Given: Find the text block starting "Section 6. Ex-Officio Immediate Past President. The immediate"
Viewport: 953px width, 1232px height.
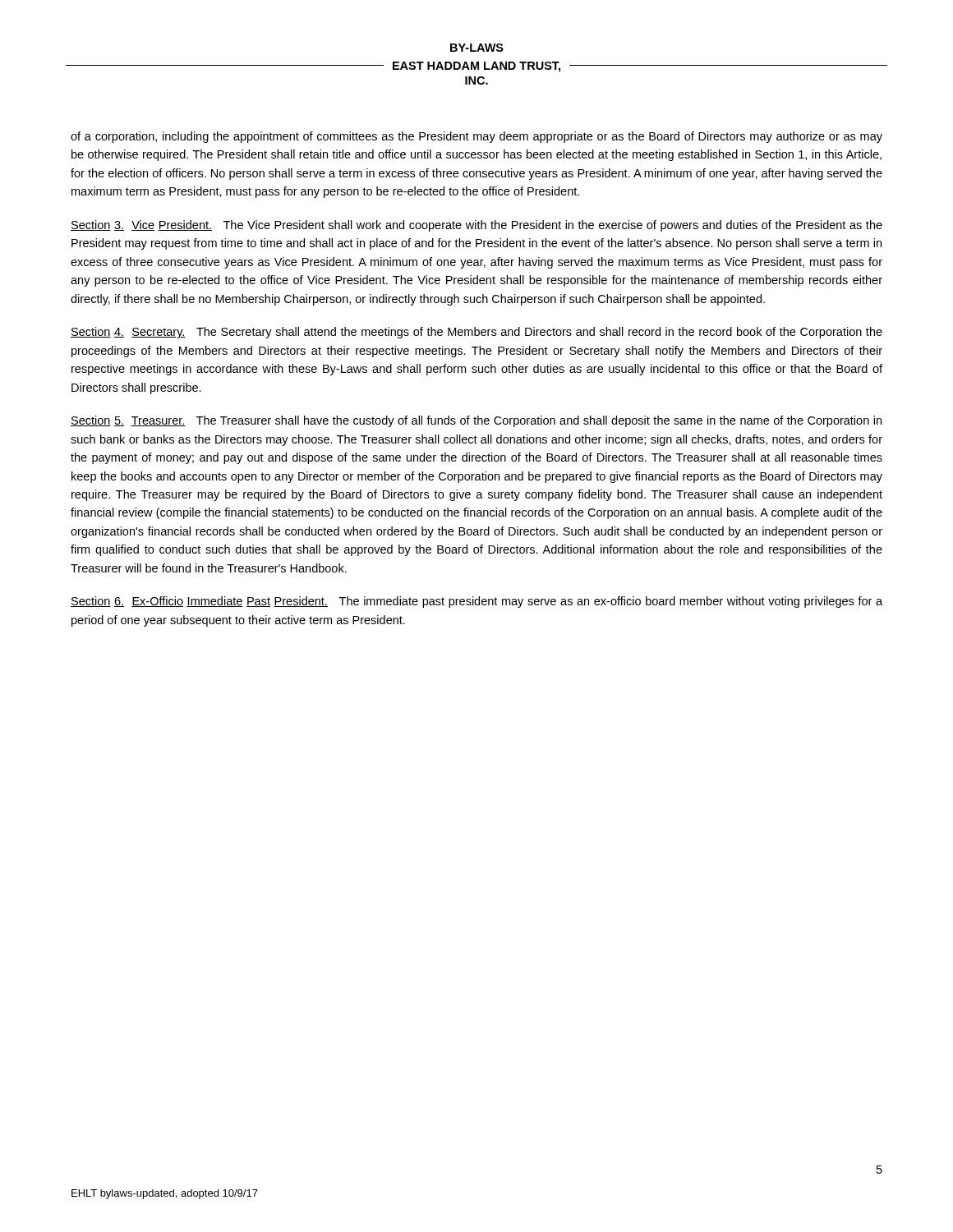Looking at the screenshot, I should pyautogui.click(x=476, y=611).
